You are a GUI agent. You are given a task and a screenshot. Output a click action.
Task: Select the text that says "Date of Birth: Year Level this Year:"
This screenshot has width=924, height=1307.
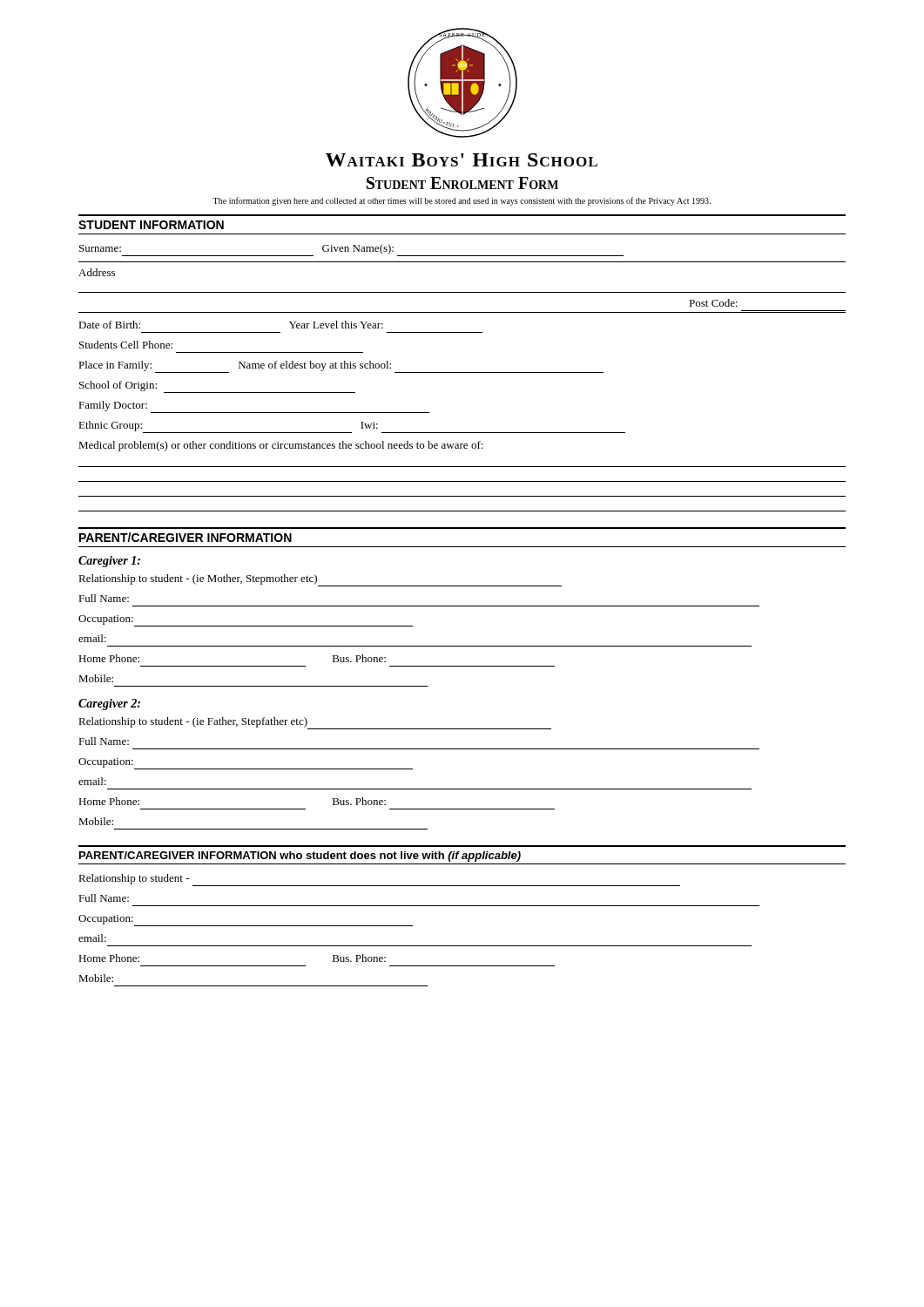tap(280, 325)
